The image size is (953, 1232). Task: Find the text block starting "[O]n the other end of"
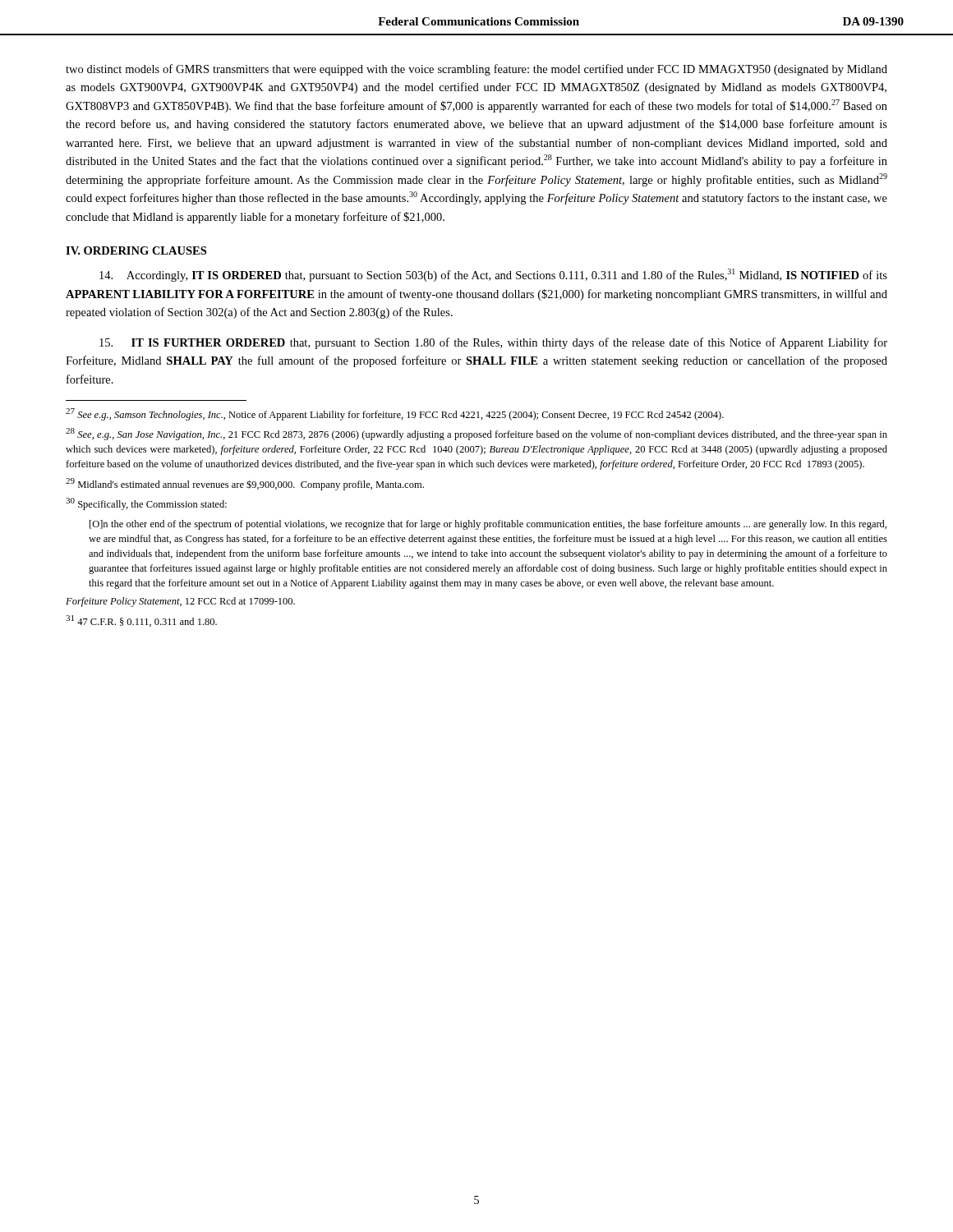(x=488, y=554)
